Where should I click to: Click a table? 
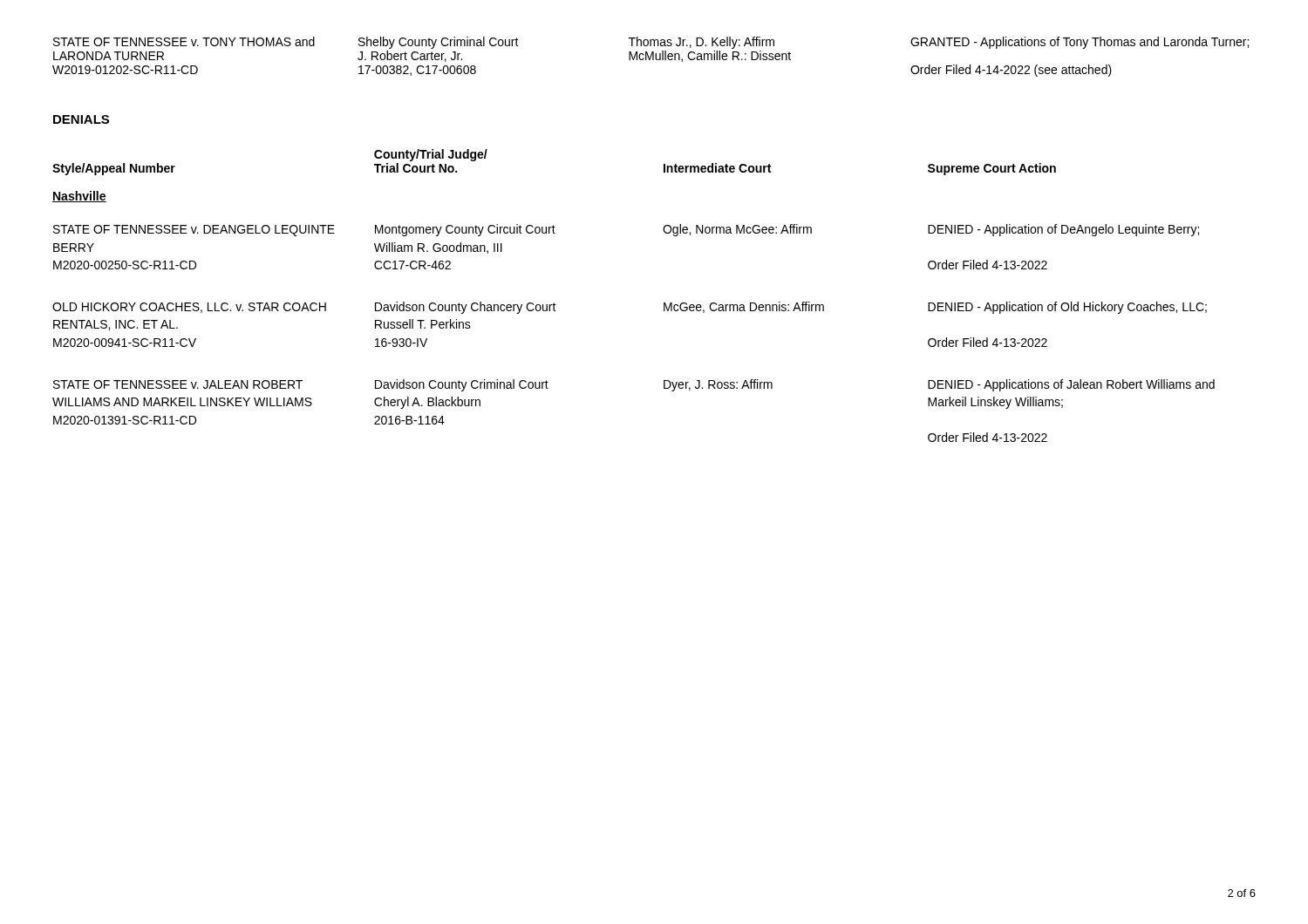pos(654,300)
